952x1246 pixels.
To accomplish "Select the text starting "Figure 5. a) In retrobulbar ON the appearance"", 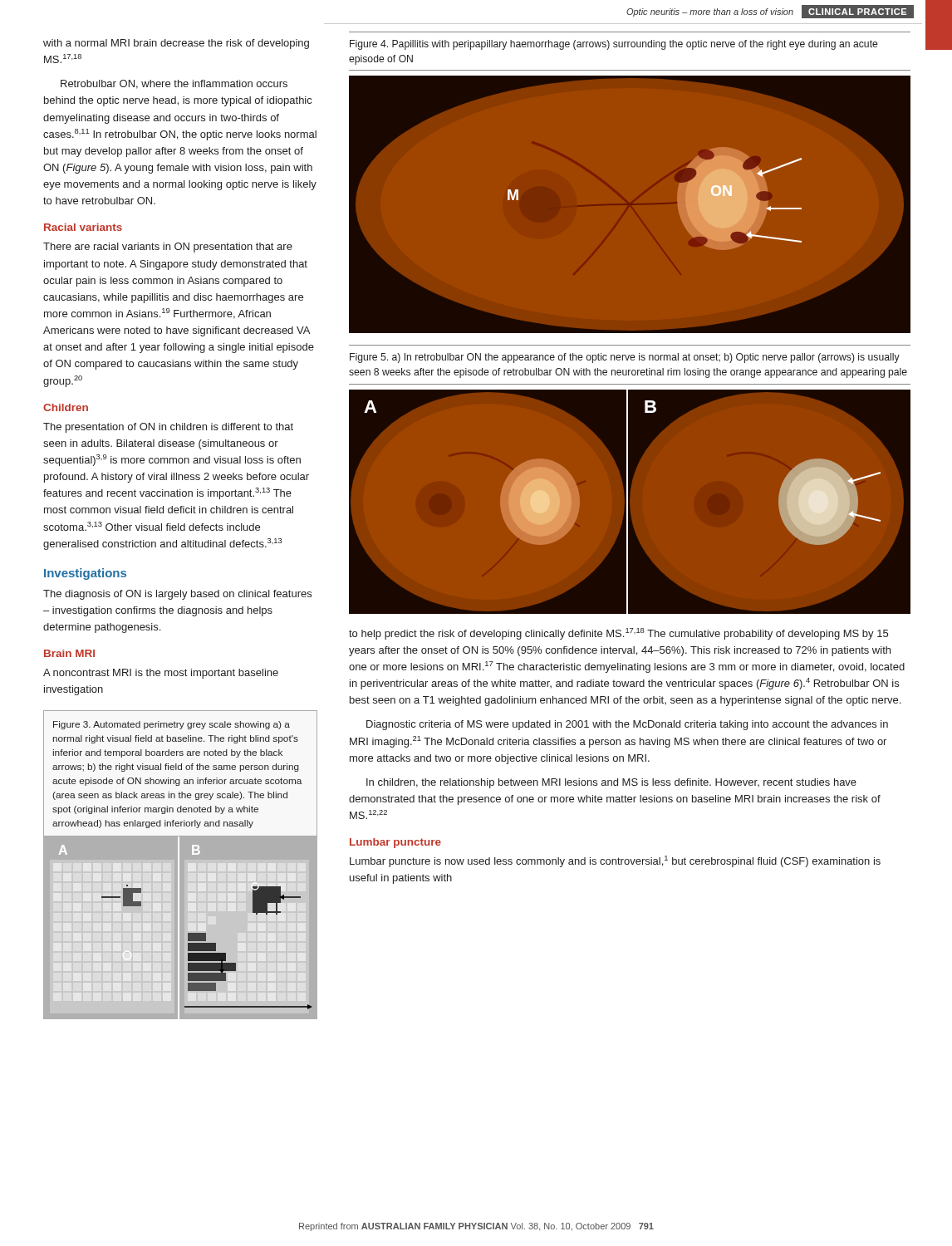I will (x=628, y=365).
